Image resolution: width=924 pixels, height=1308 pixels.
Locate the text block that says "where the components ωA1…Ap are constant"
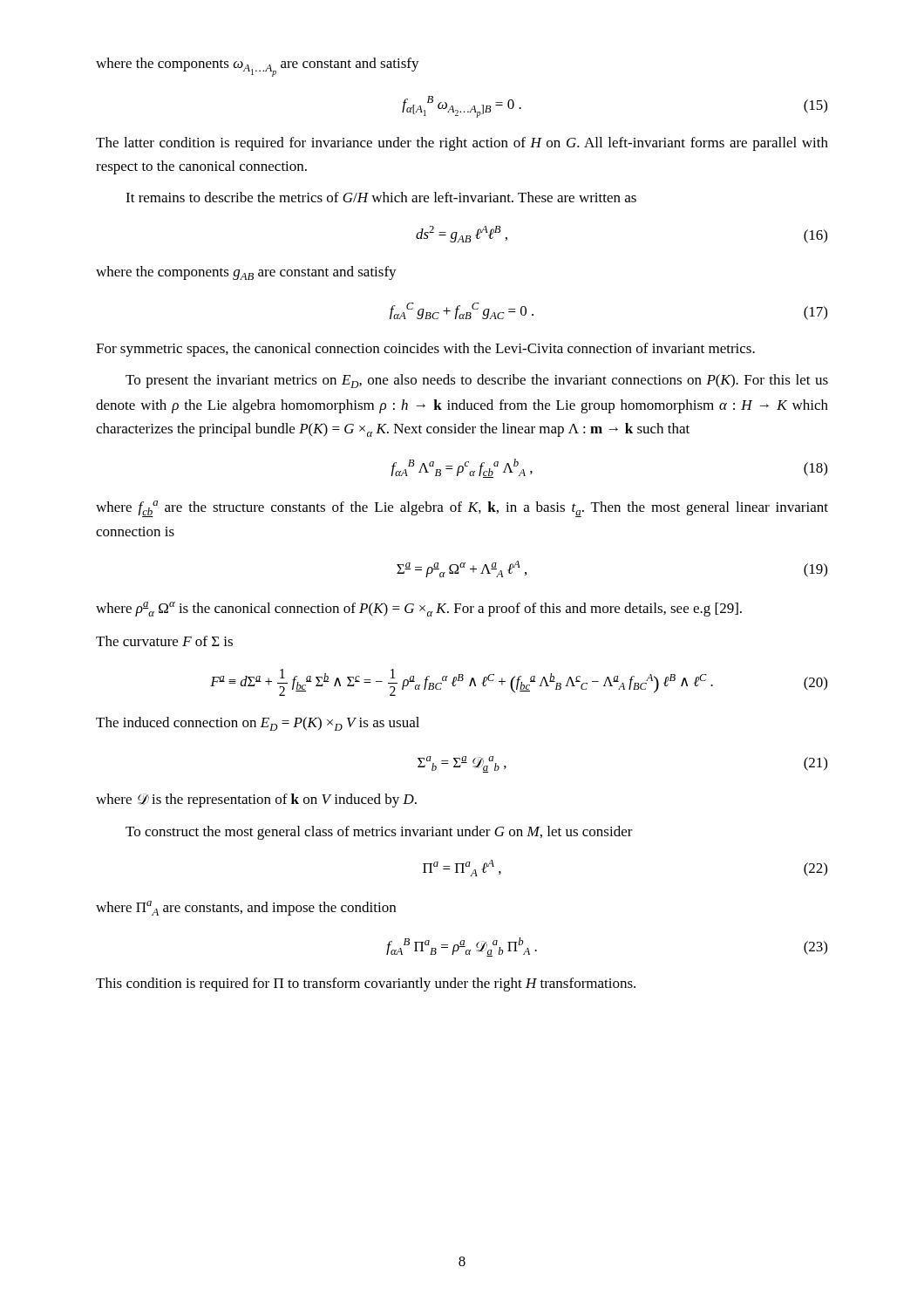258,67
